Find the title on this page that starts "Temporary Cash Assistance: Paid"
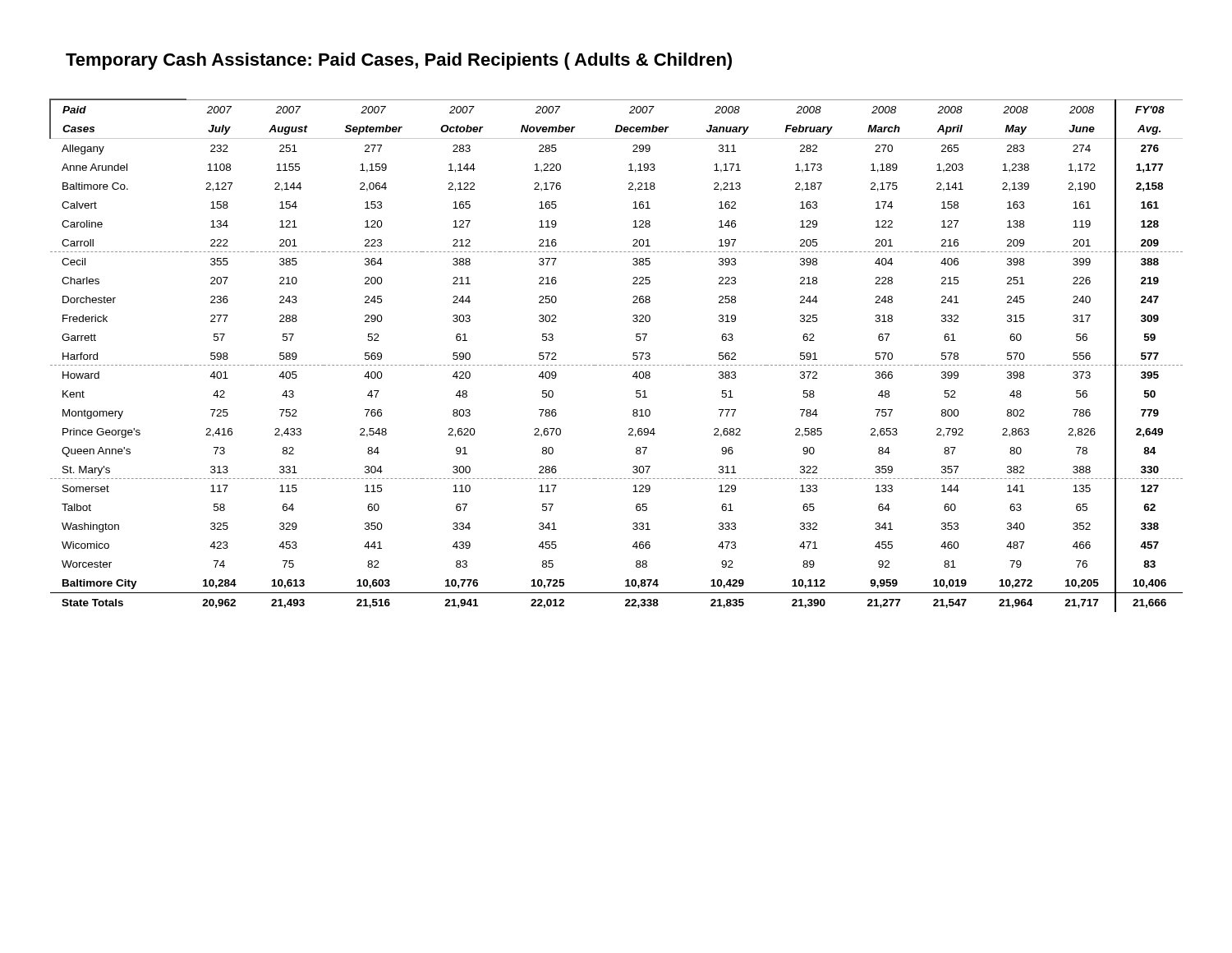Image resolution: width=1232 pixels, height=953 pixels. (x=399, y=60)
